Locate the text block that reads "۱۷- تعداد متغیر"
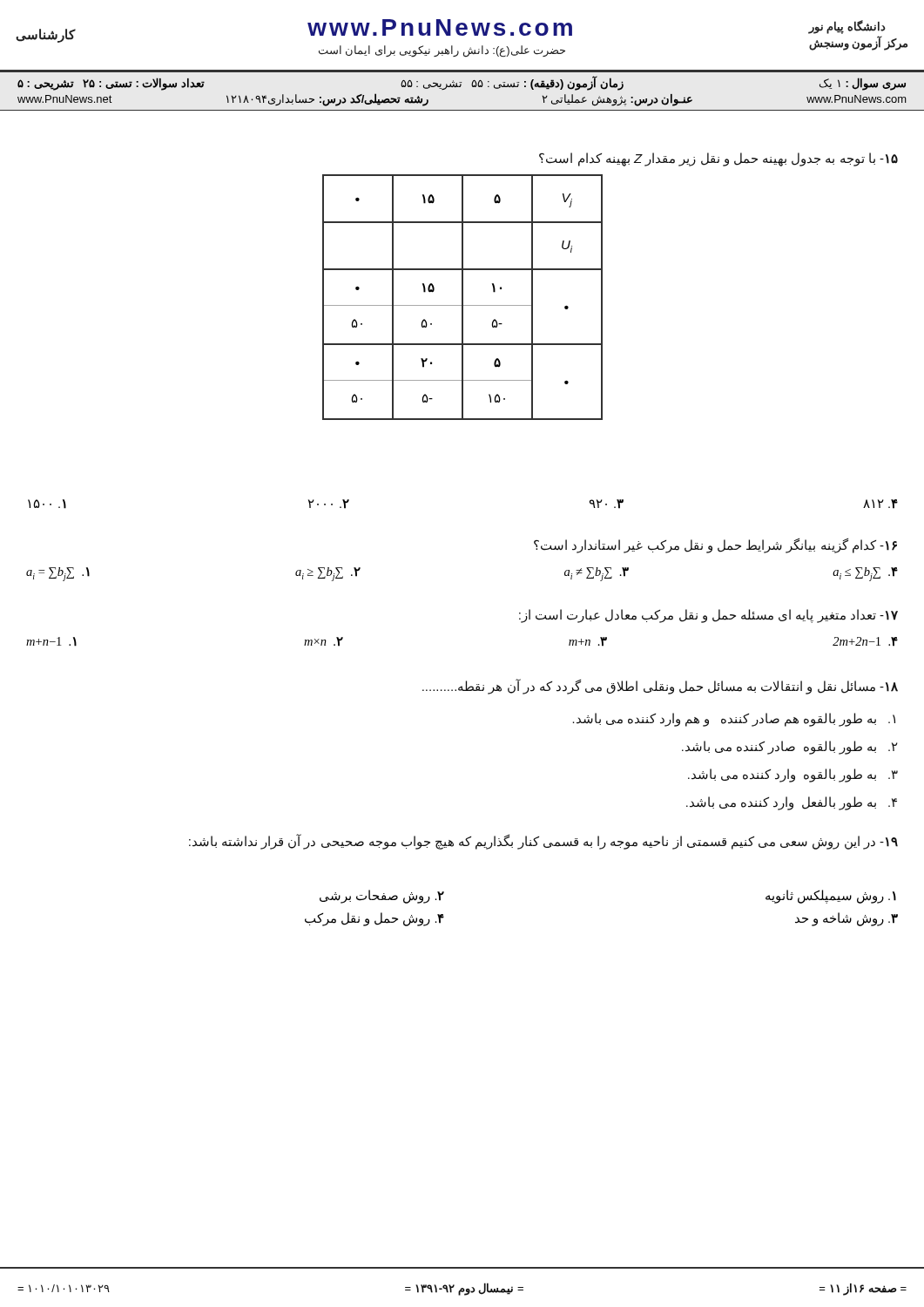924x1307 pixels. pyautogui.click(x=708, y=615)
